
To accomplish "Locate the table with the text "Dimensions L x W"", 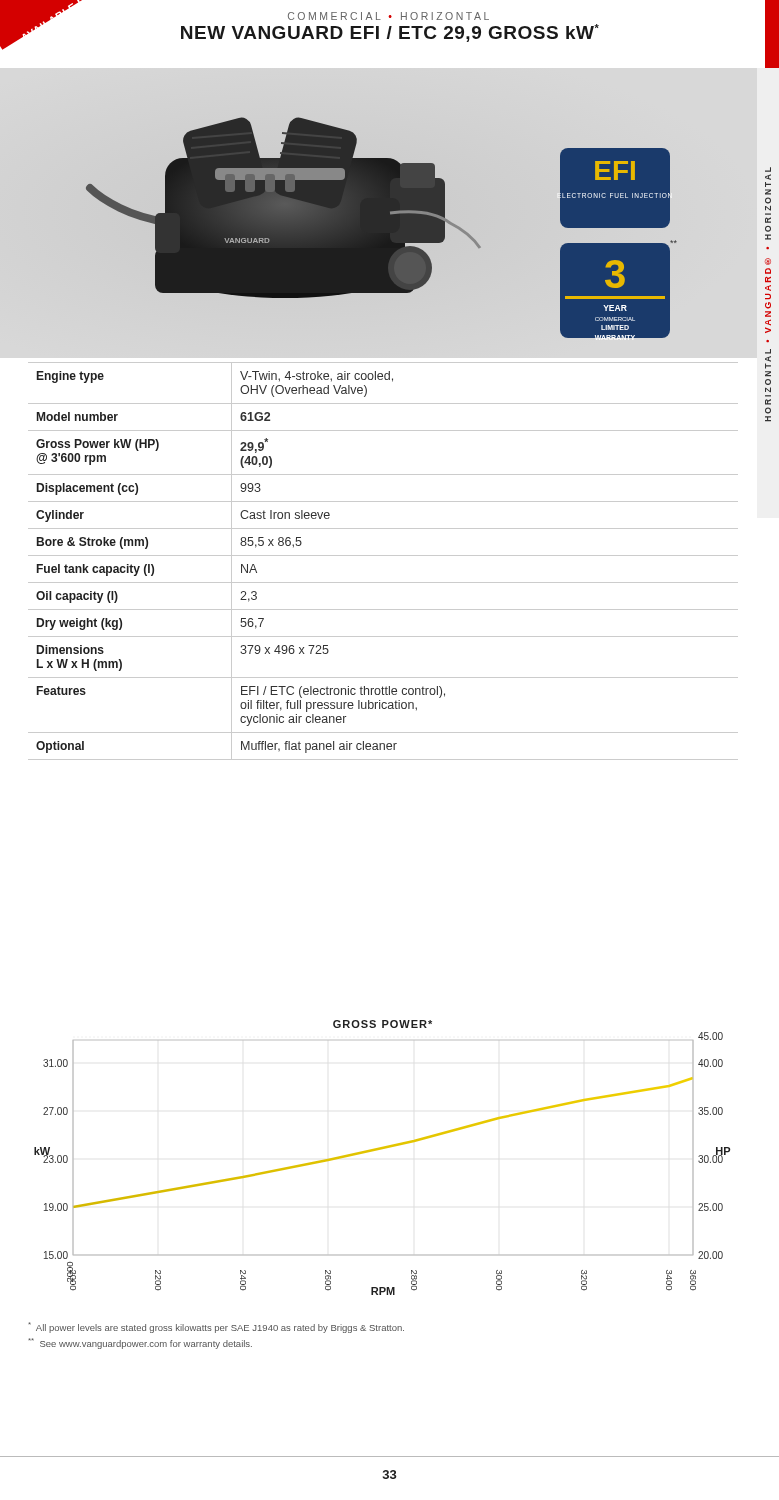I will pyautogui.click(x=383, y=561).
